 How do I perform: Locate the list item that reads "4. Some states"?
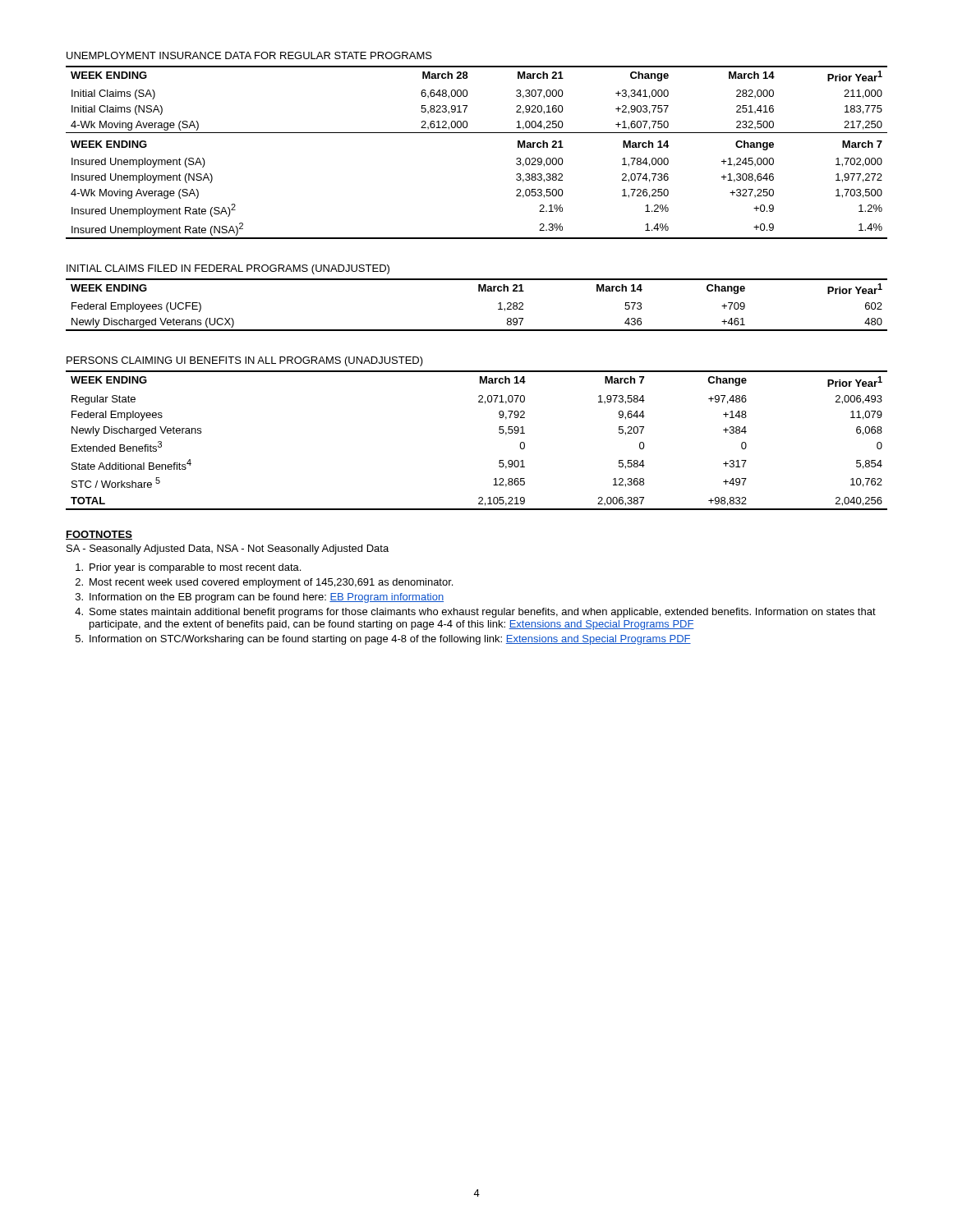476,617
